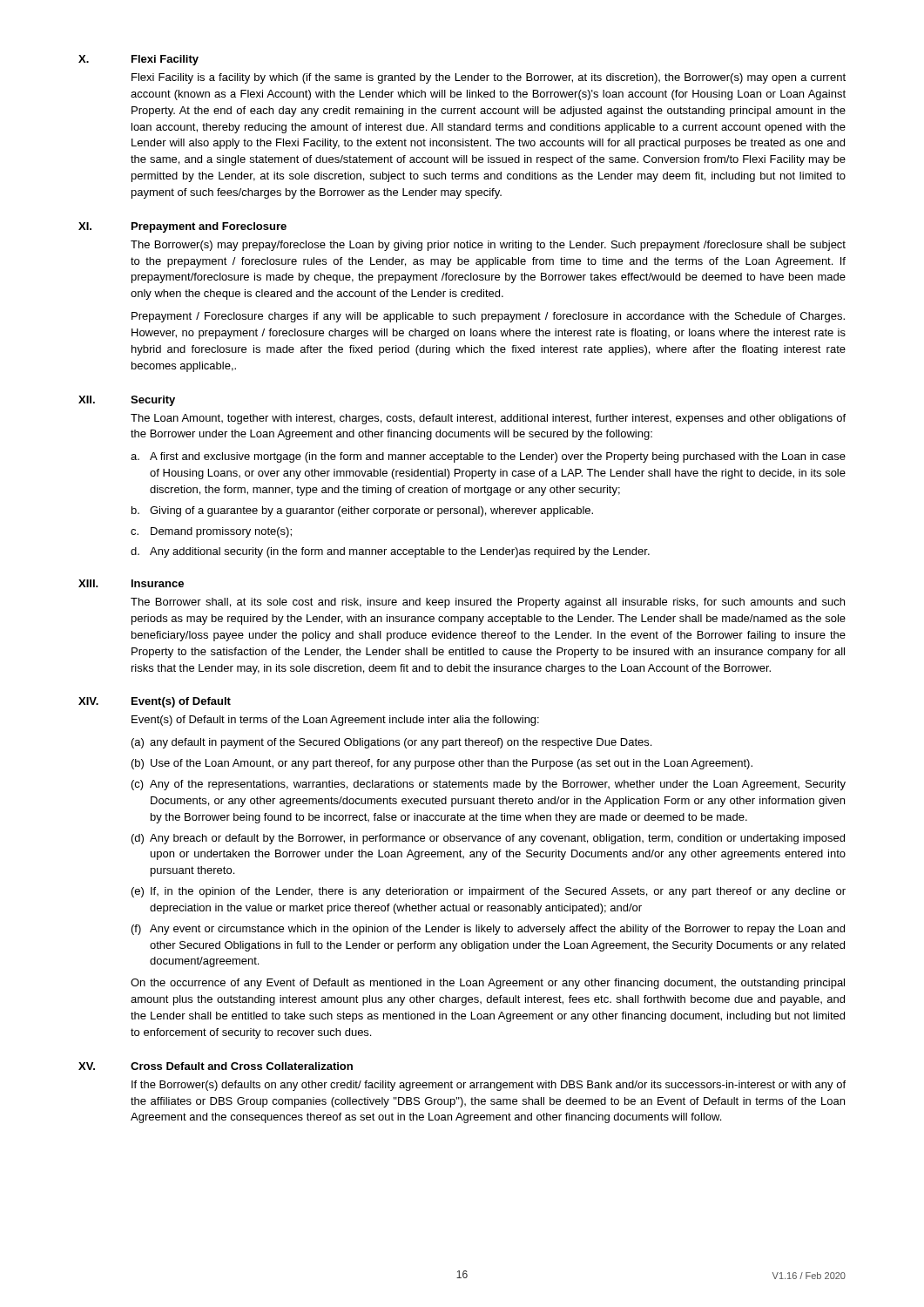
Task: Point to the block beginning "Event(s) of Default in terms of the Loan"
Action: pos(488,720)
